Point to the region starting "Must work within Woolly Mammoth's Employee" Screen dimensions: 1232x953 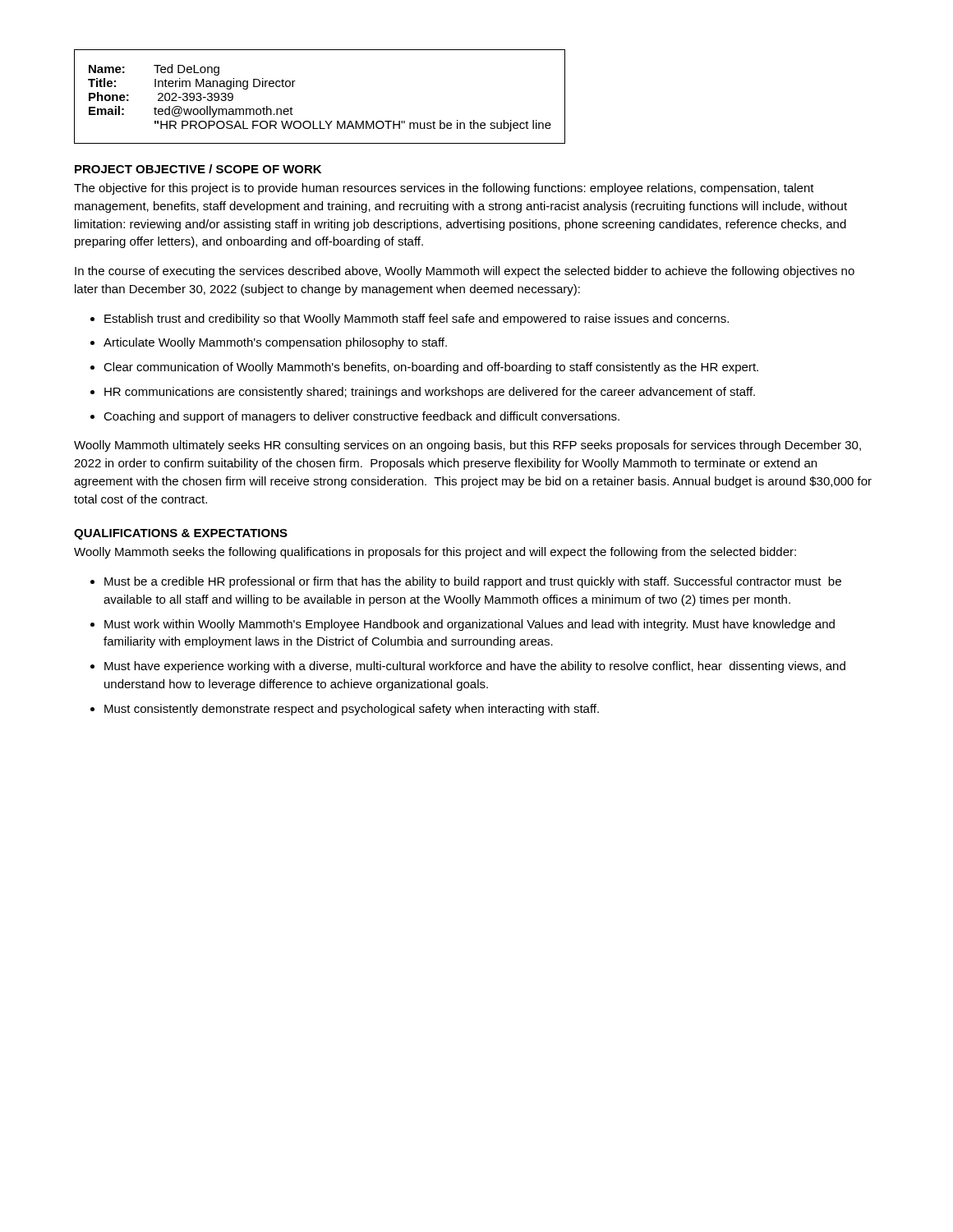click(x=469, y=632)
